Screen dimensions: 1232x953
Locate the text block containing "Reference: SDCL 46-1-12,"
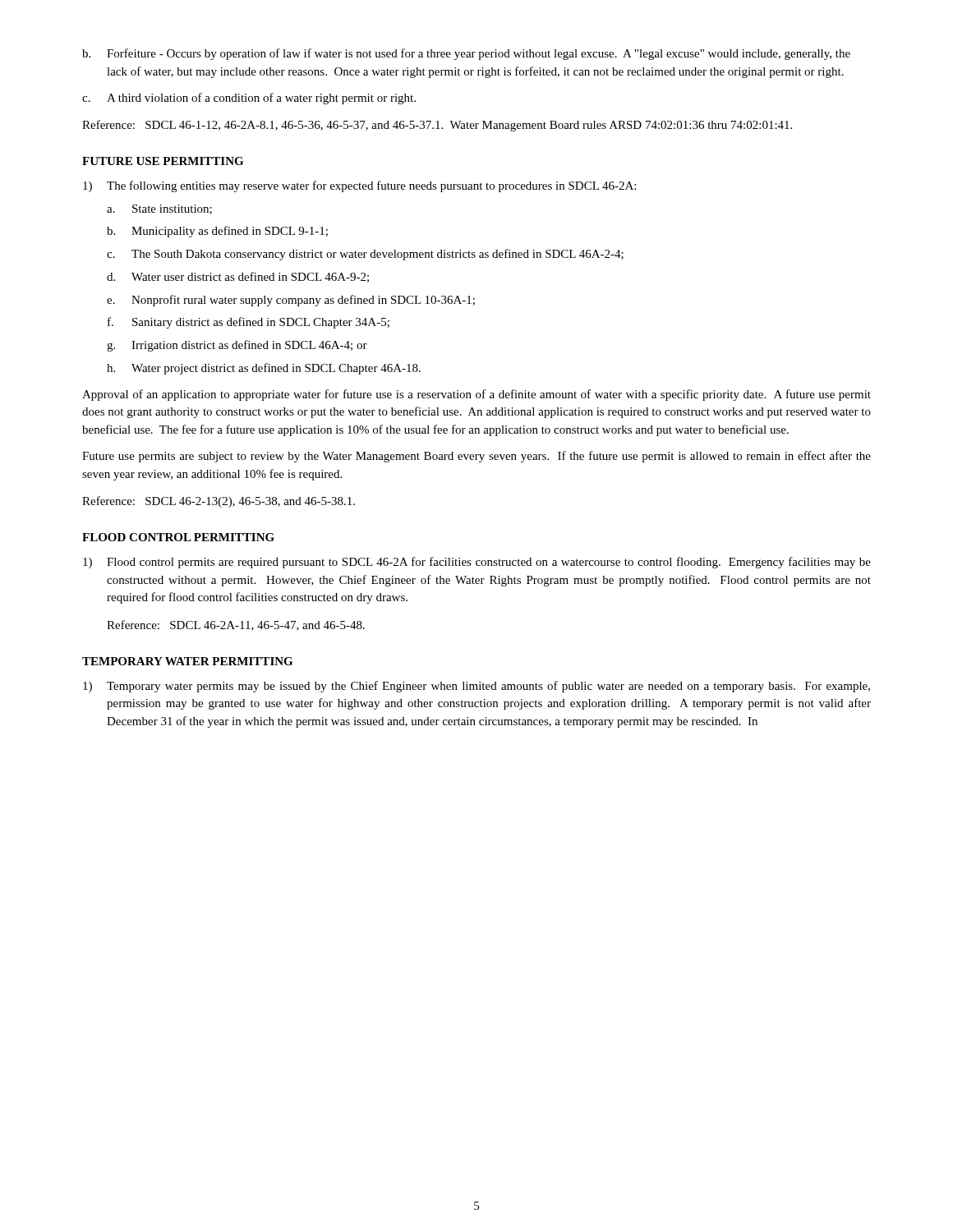point(438,125)
